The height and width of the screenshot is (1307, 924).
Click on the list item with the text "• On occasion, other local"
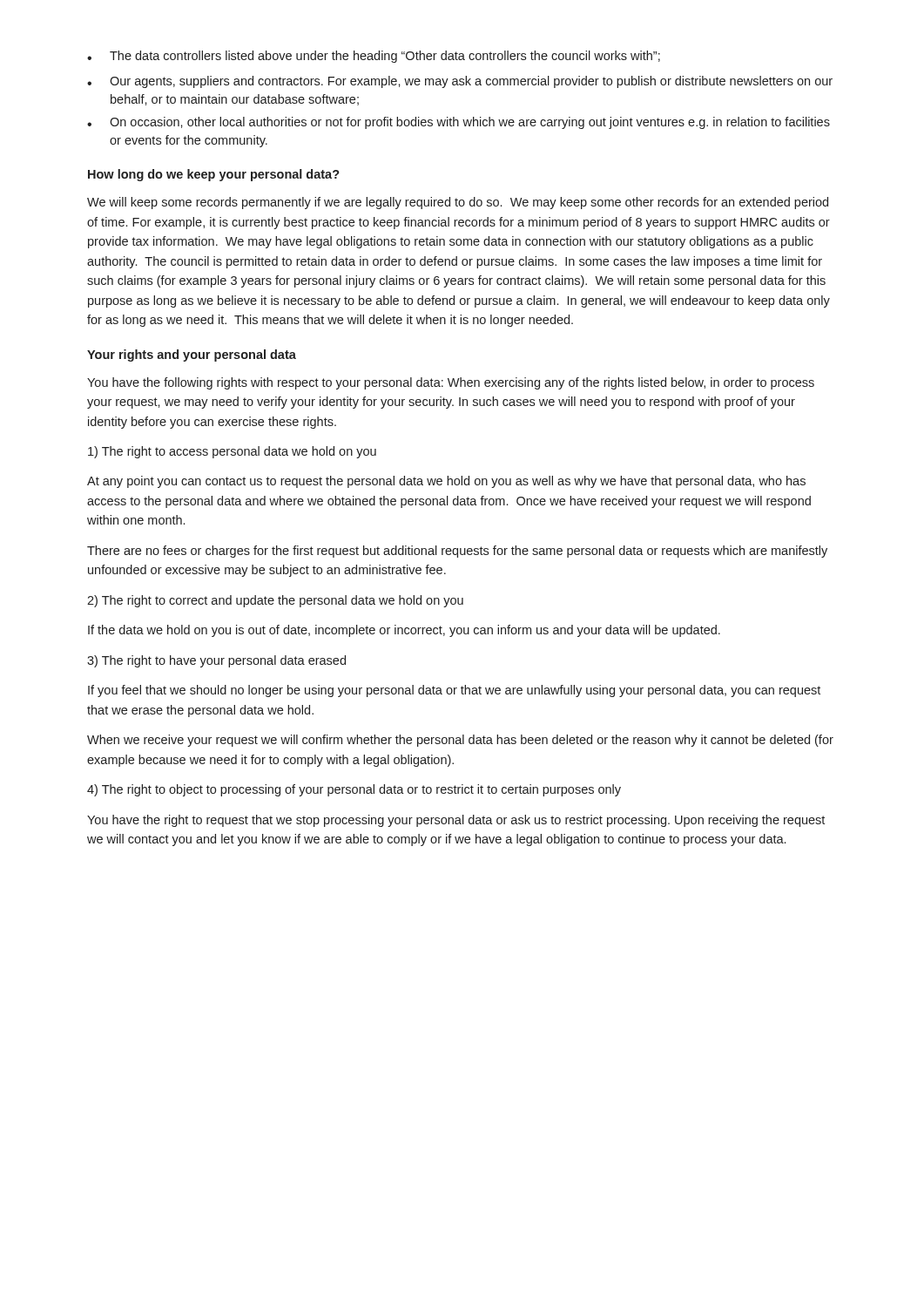[462, 132]
